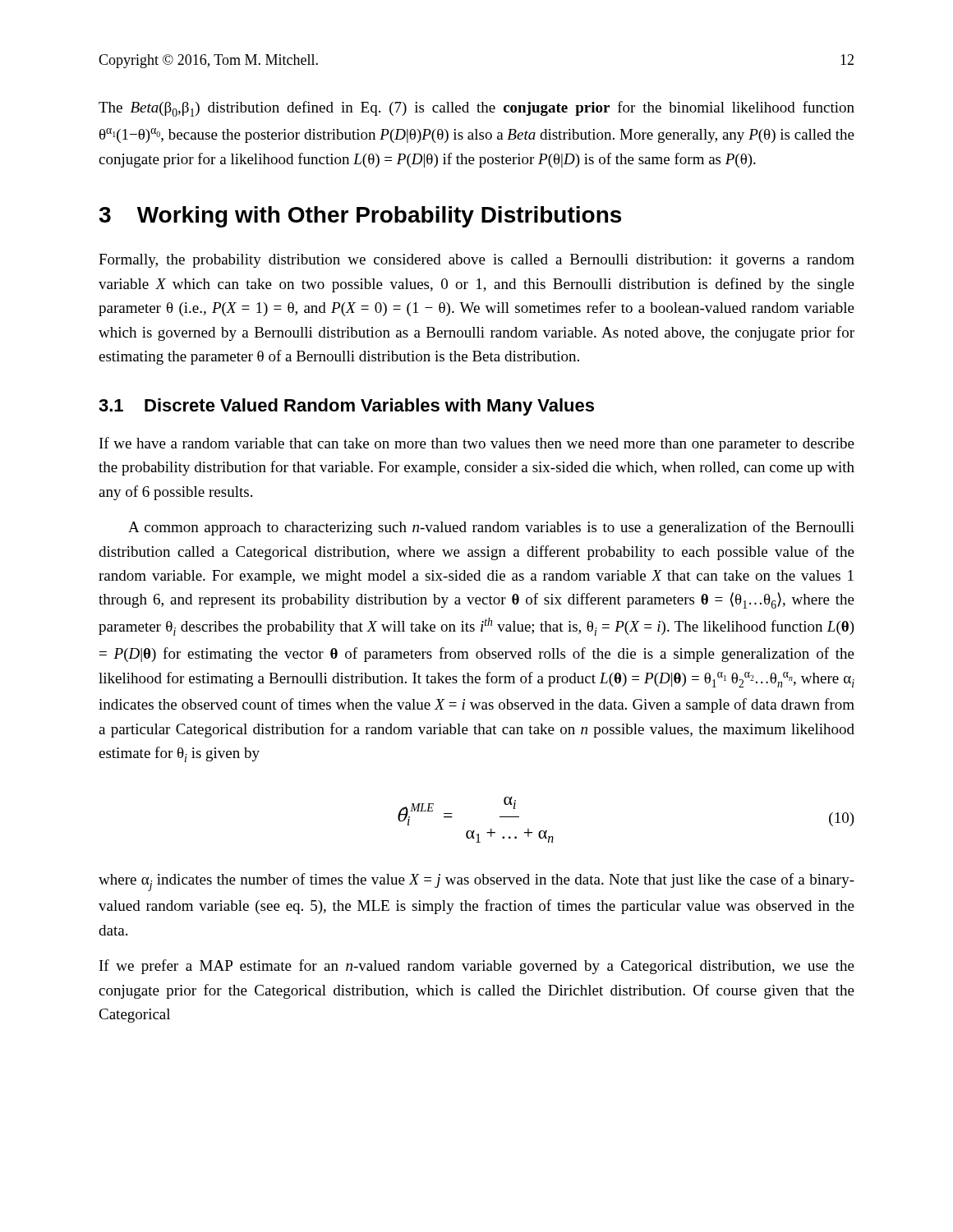
Task: Find the section header on this page that starts "3 Working with"
Action: tap(476, 215)
